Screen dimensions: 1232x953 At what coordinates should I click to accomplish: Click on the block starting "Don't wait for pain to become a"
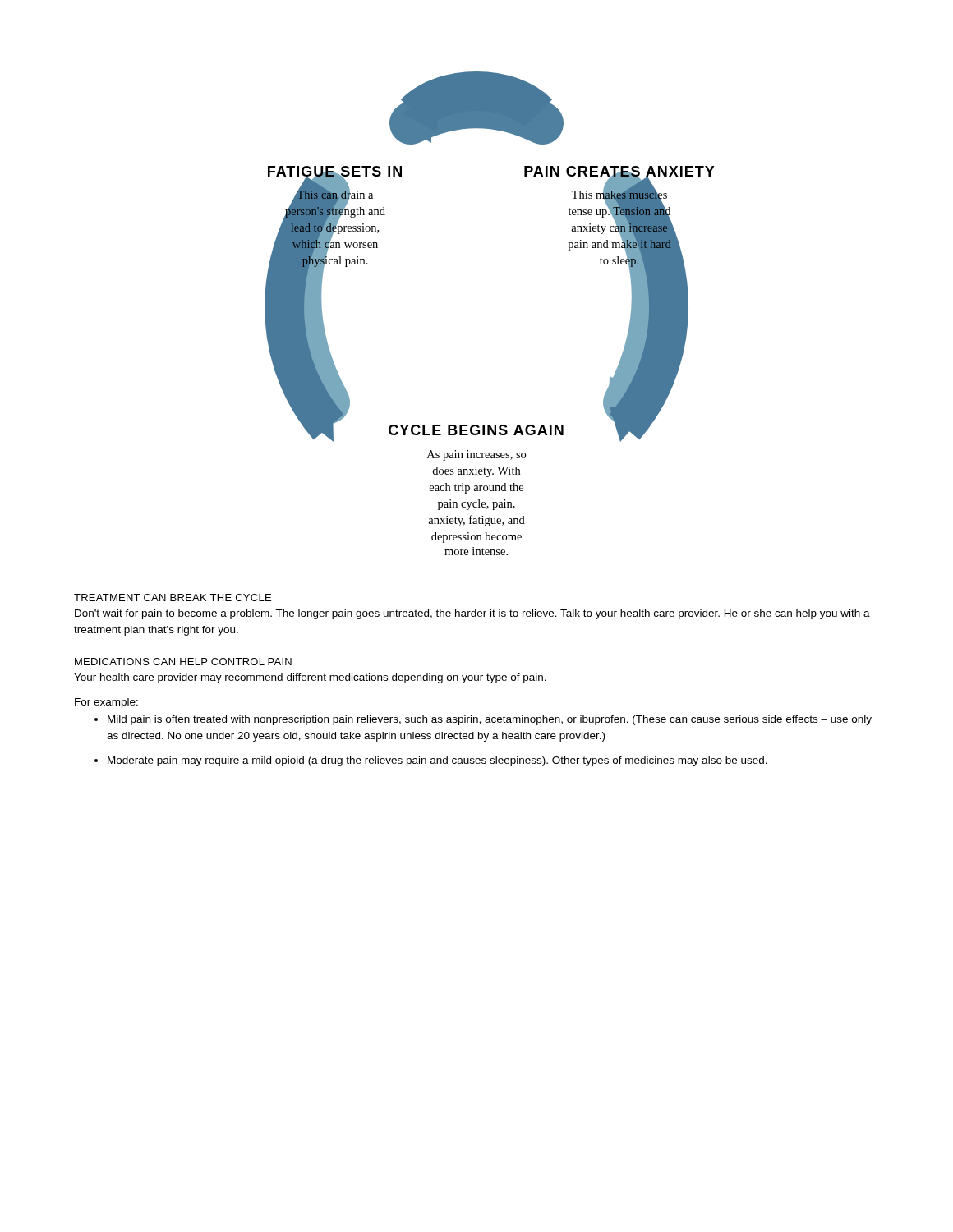pos(472,621)
